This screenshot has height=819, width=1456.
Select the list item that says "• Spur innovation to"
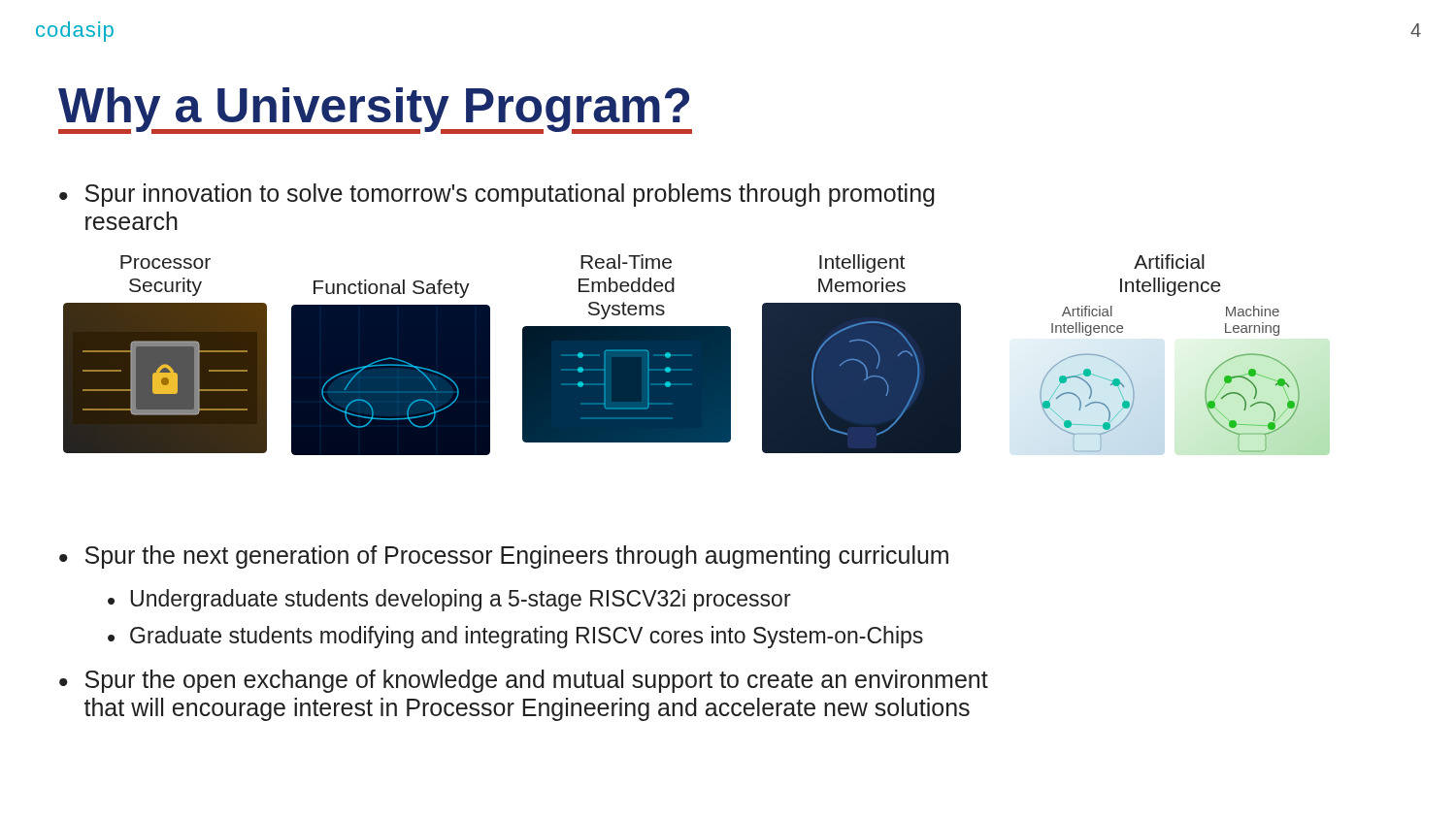(x=497, y=208)
